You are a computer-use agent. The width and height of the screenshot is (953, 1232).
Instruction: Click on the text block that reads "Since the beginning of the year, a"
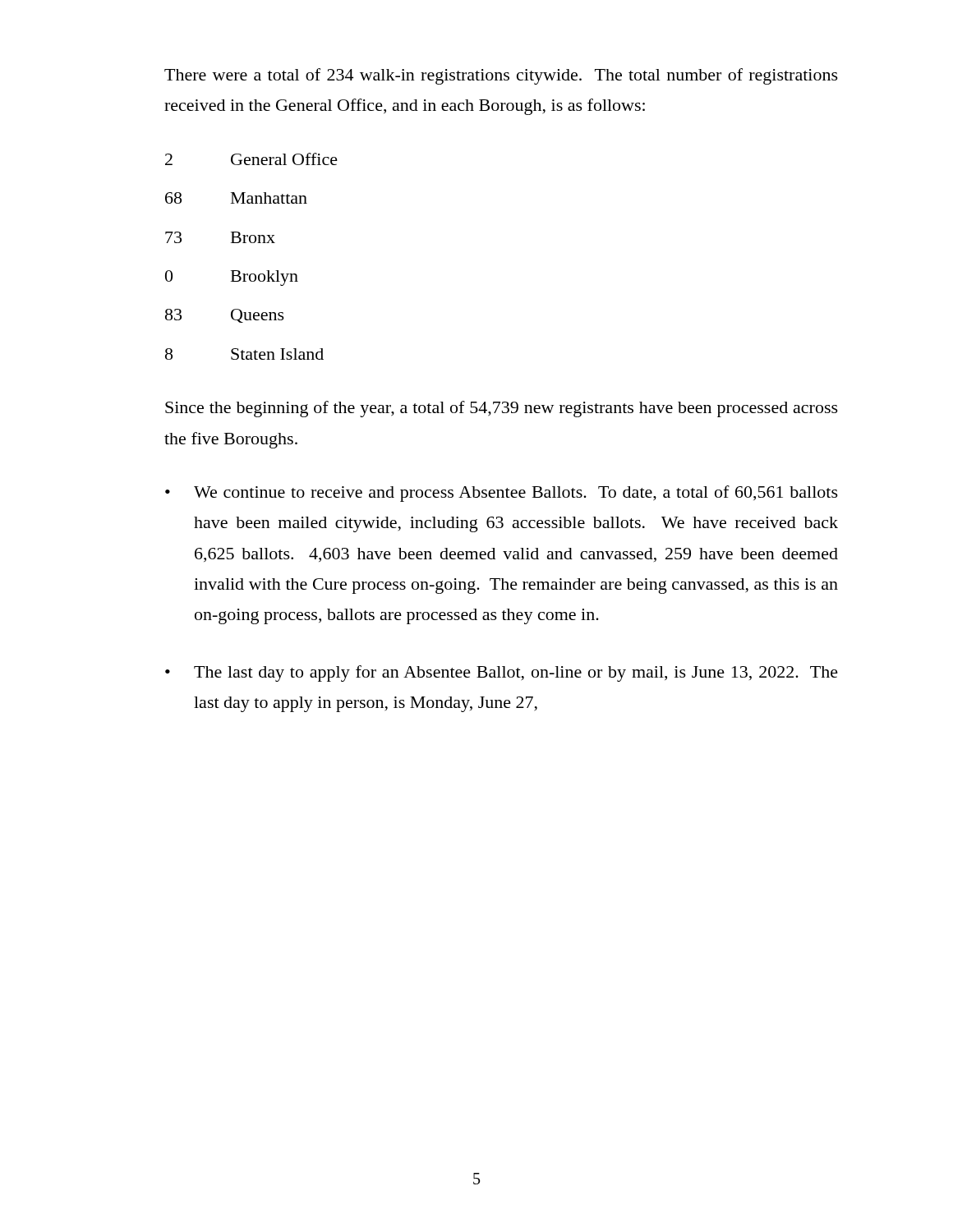click(x=501, y=422)
